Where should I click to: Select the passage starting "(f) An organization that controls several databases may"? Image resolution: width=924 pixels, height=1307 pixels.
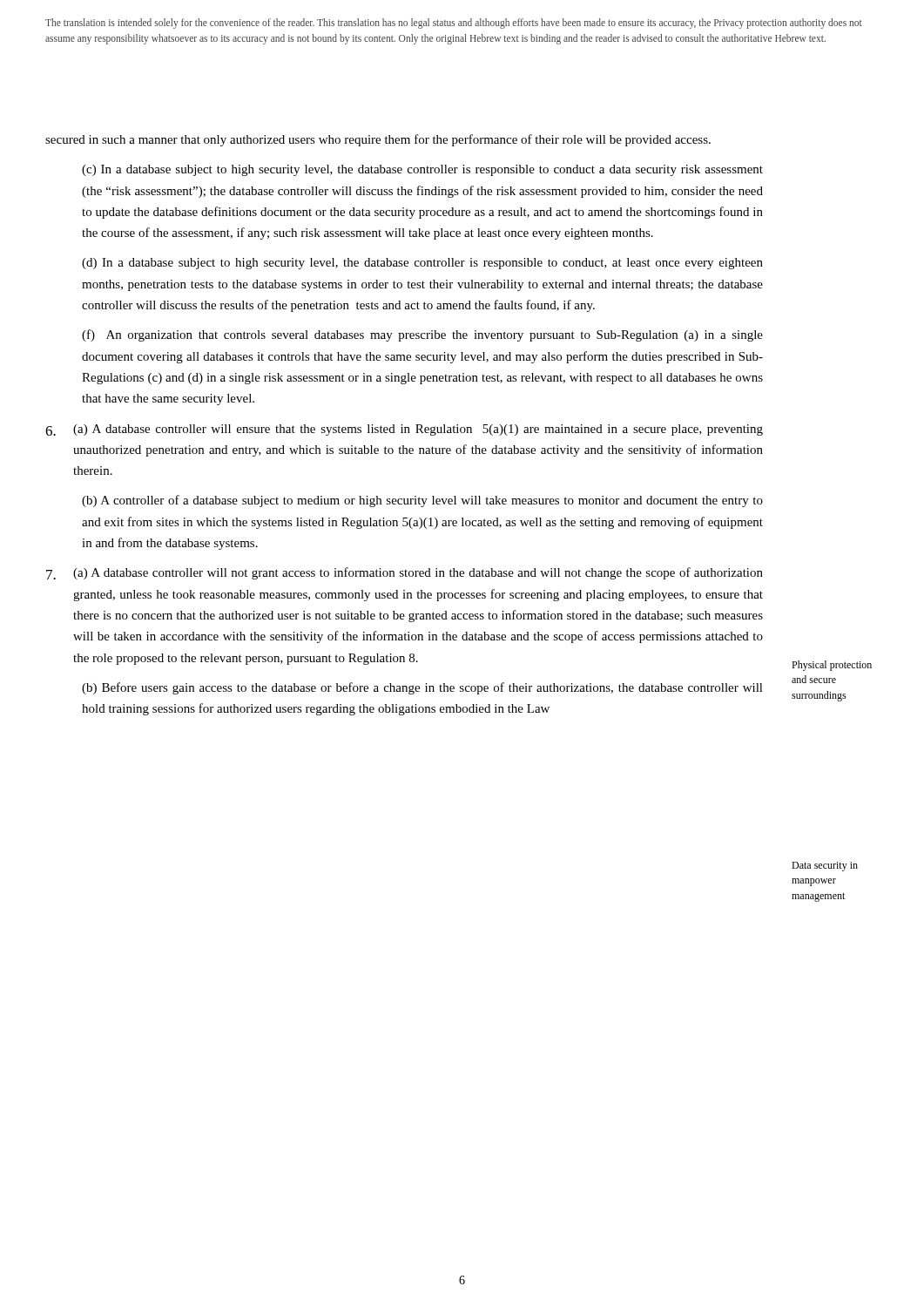tap(422, 367)
